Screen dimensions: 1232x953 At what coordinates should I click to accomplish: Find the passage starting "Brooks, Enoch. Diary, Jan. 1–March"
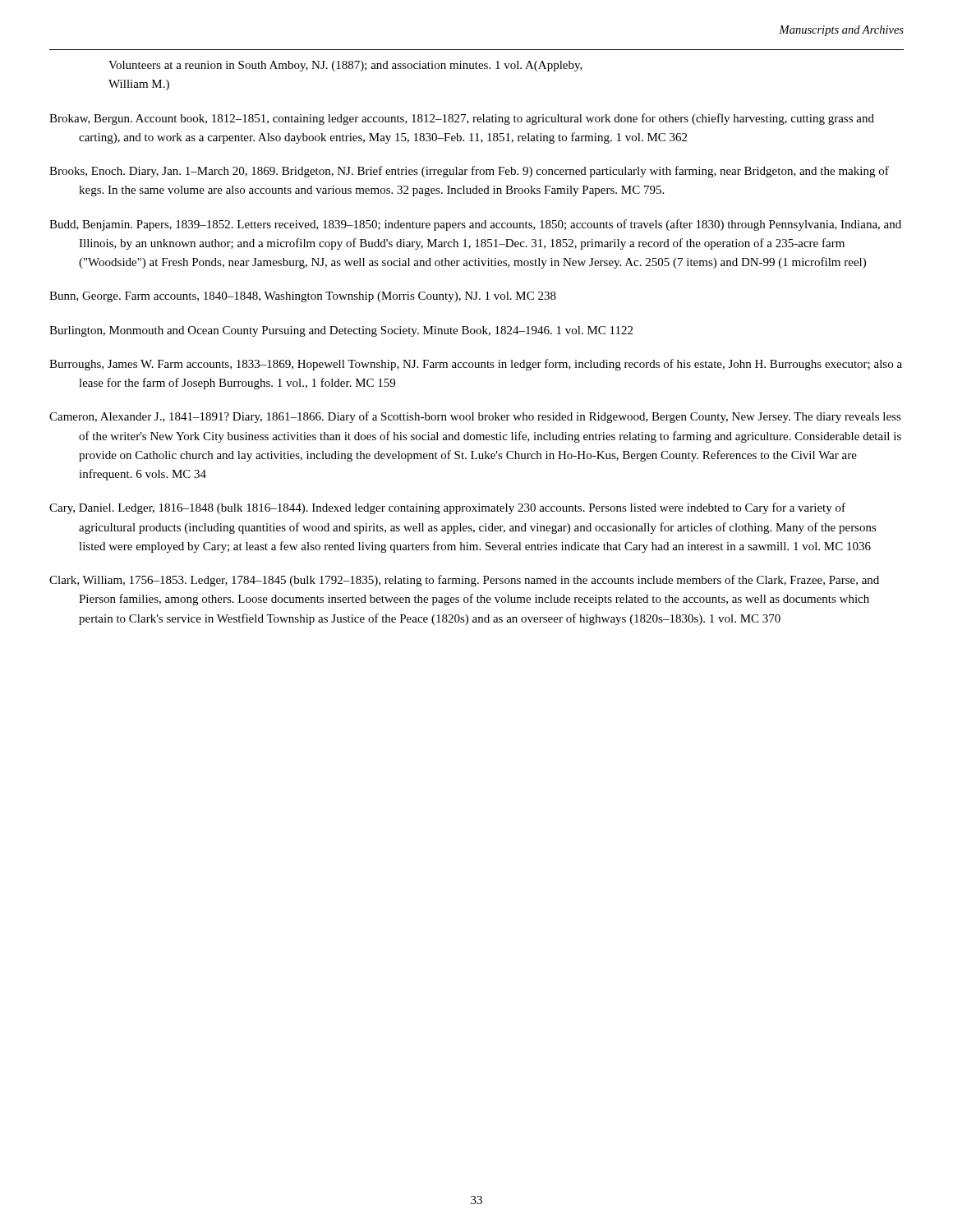476,181
